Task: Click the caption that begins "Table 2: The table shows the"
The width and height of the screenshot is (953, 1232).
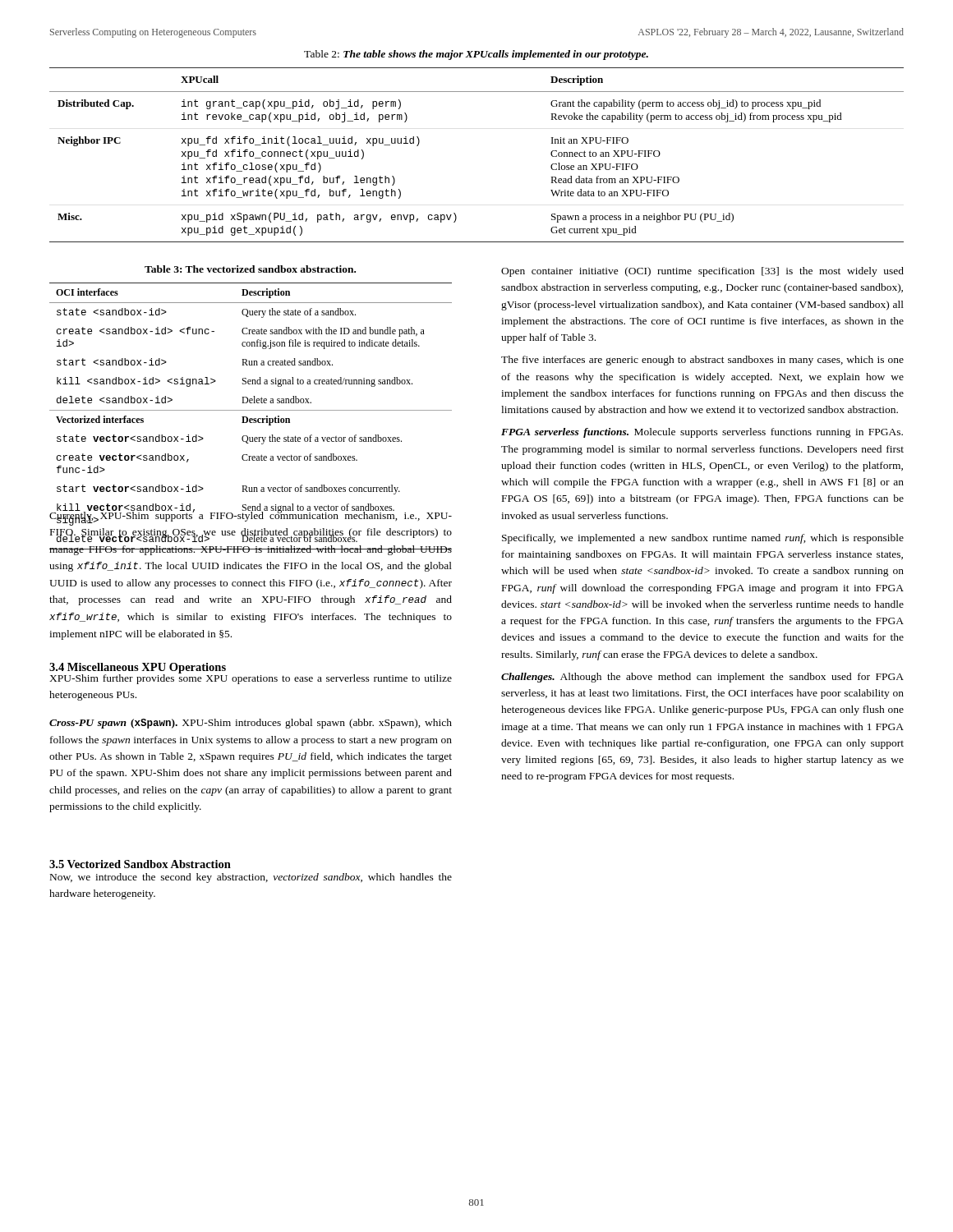Action: [x=476, y=54]
